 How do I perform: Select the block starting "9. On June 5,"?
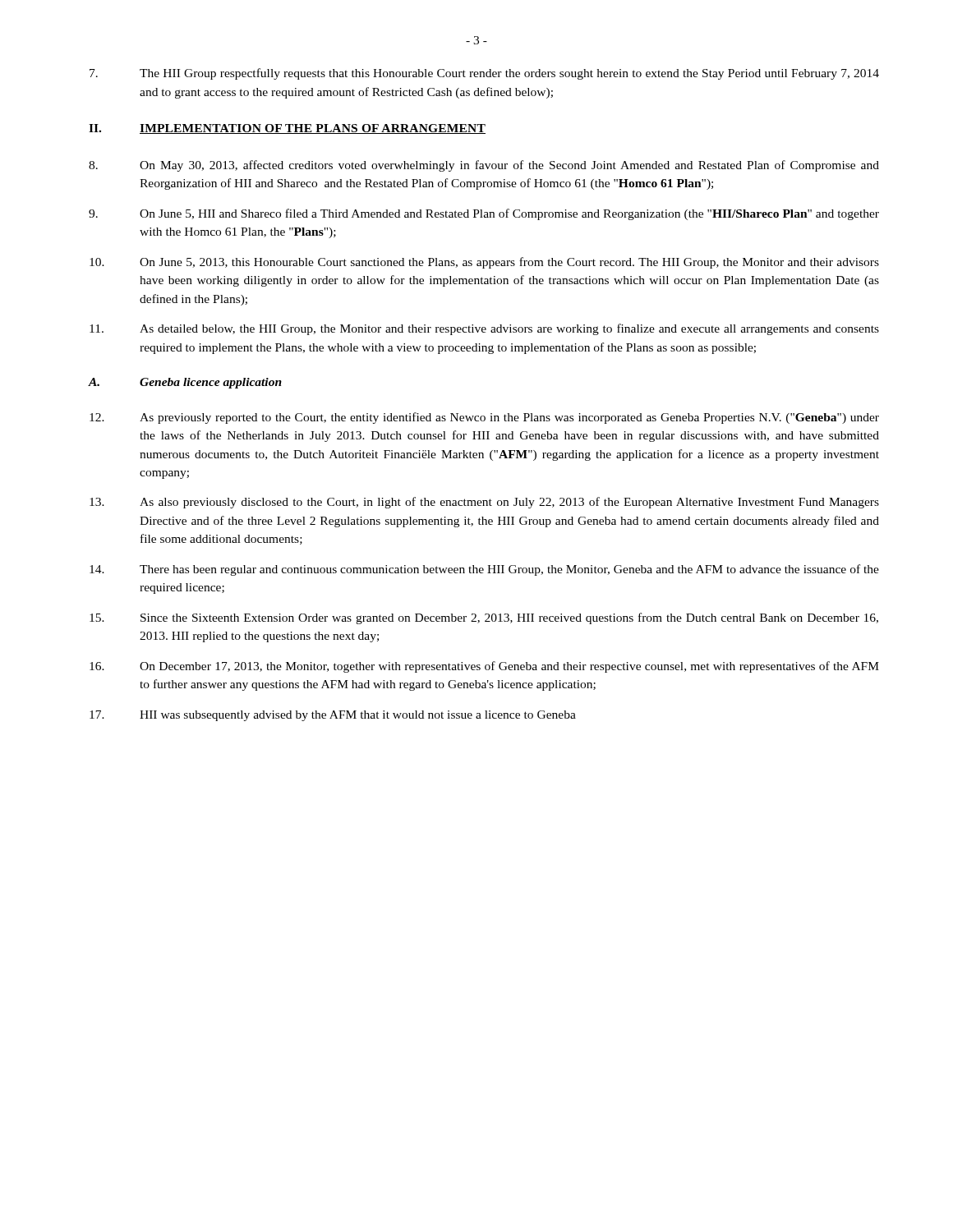[x=484, y=223]
